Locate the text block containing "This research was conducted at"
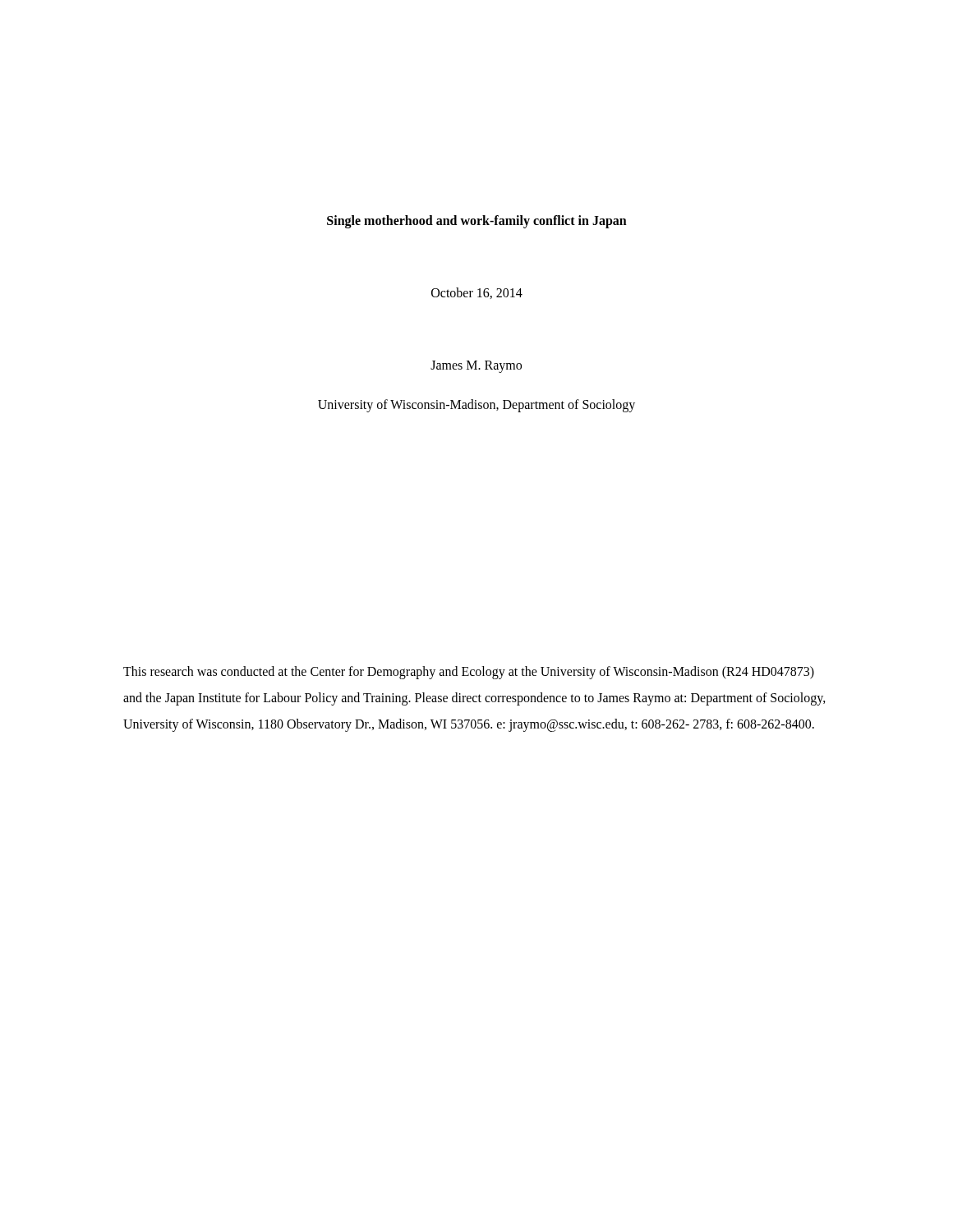This screenshot has height=1232, width=953. [x=475, y=698]
